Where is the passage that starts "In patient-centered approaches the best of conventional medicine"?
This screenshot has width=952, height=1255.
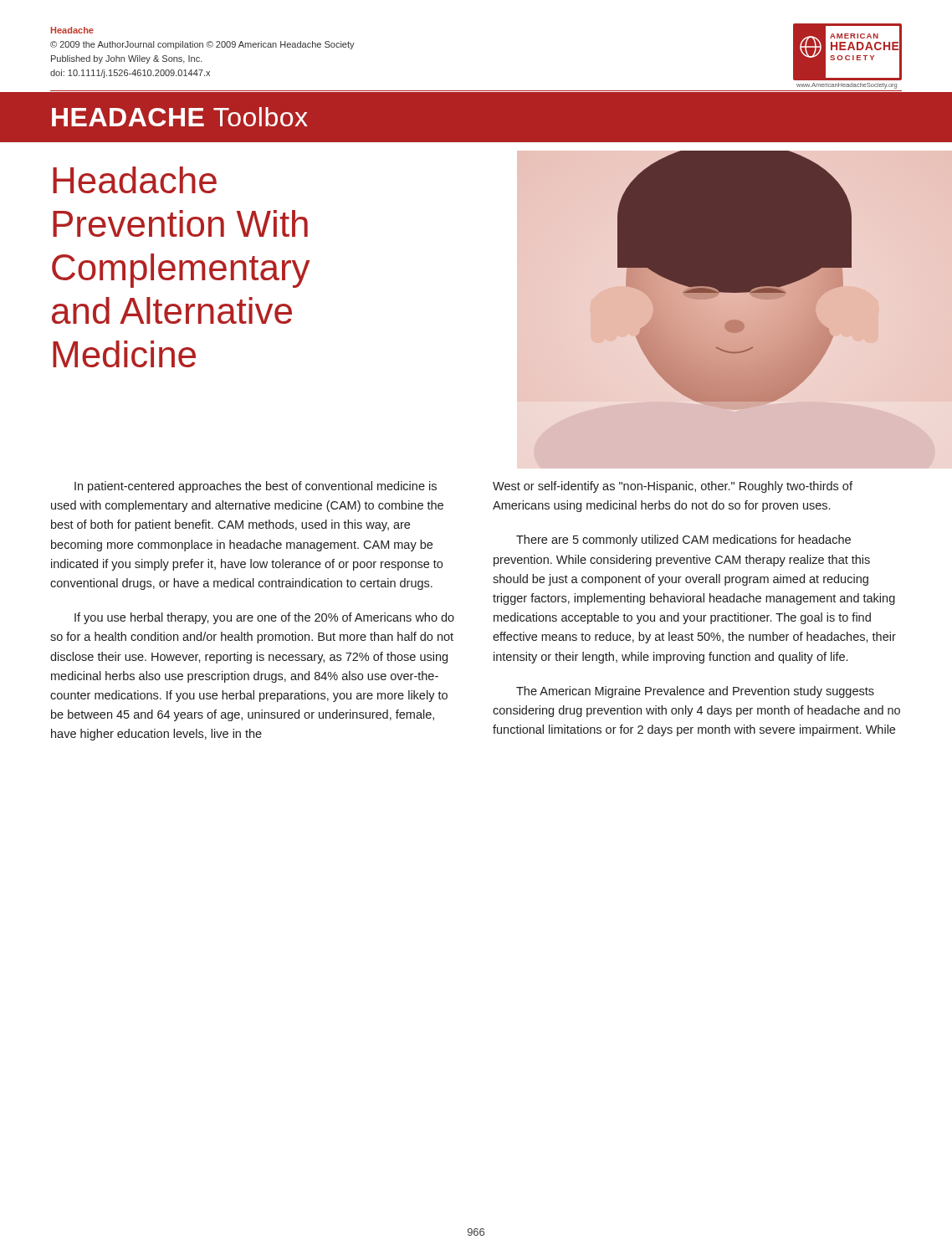click(x=255, y=611)
